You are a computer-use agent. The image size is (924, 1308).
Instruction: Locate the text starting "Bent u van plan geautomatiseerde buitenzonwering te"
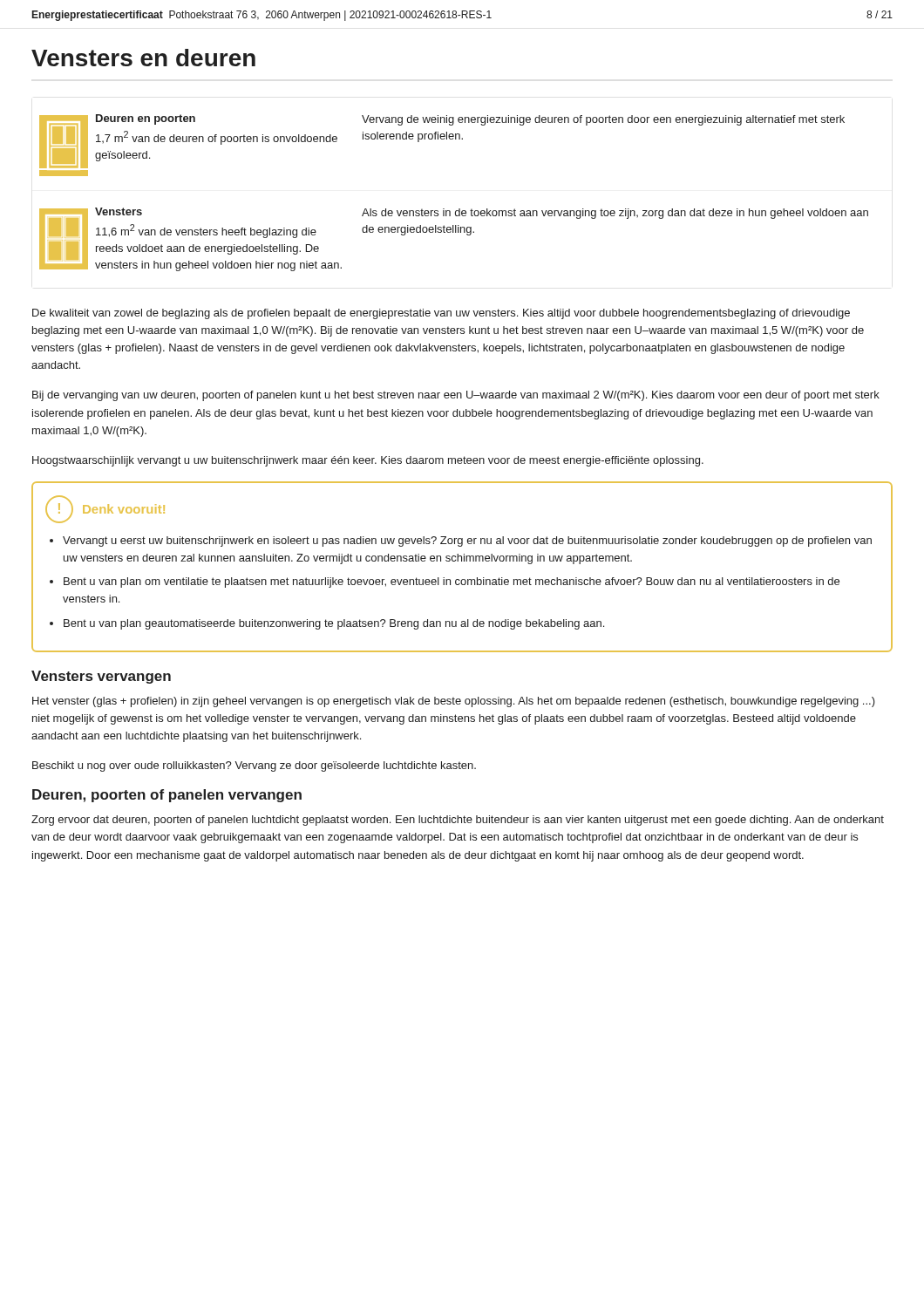[x=334, y=623]
